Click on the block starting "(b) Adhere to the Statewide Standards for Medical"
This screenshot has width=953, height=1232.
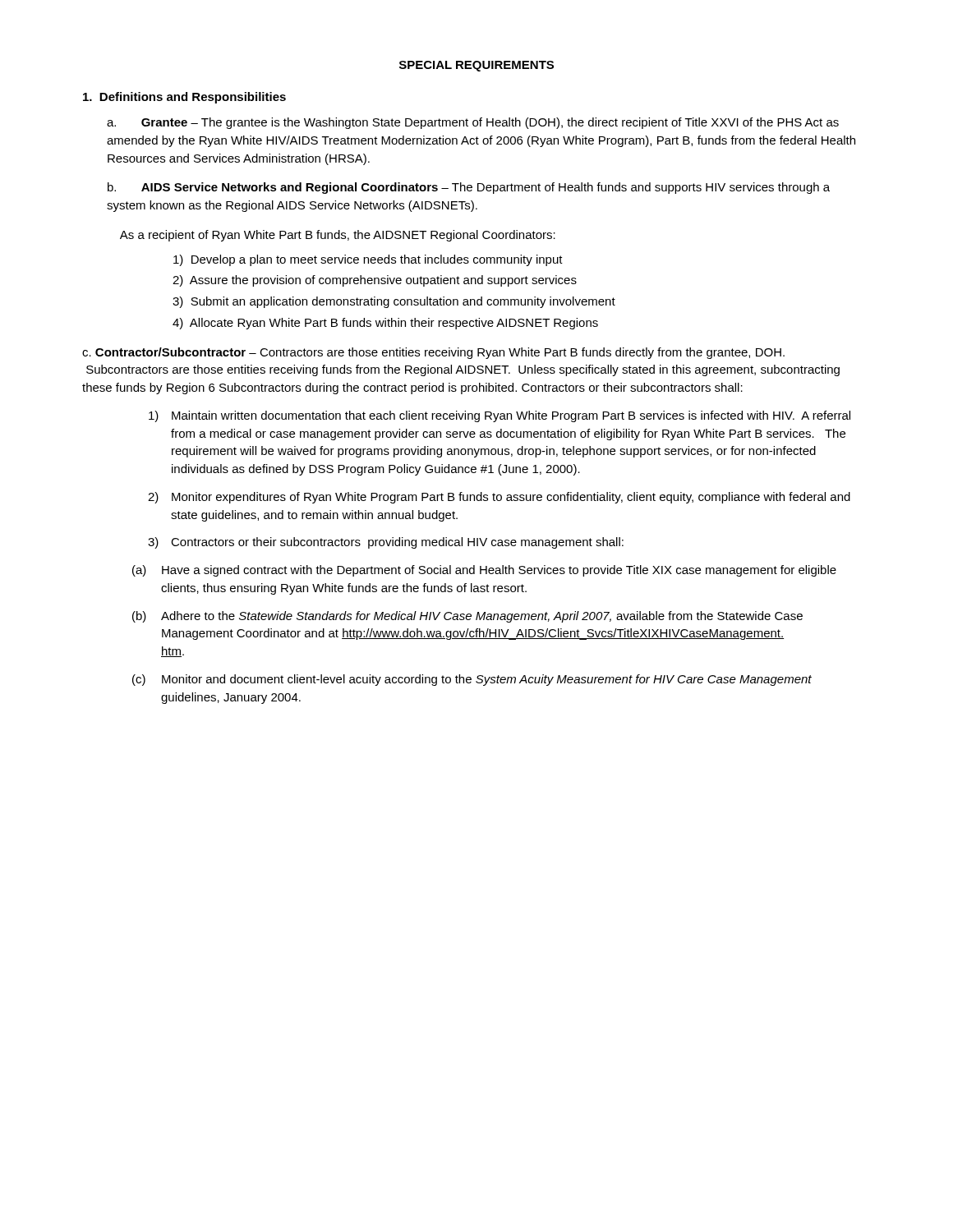pos(501,633)
